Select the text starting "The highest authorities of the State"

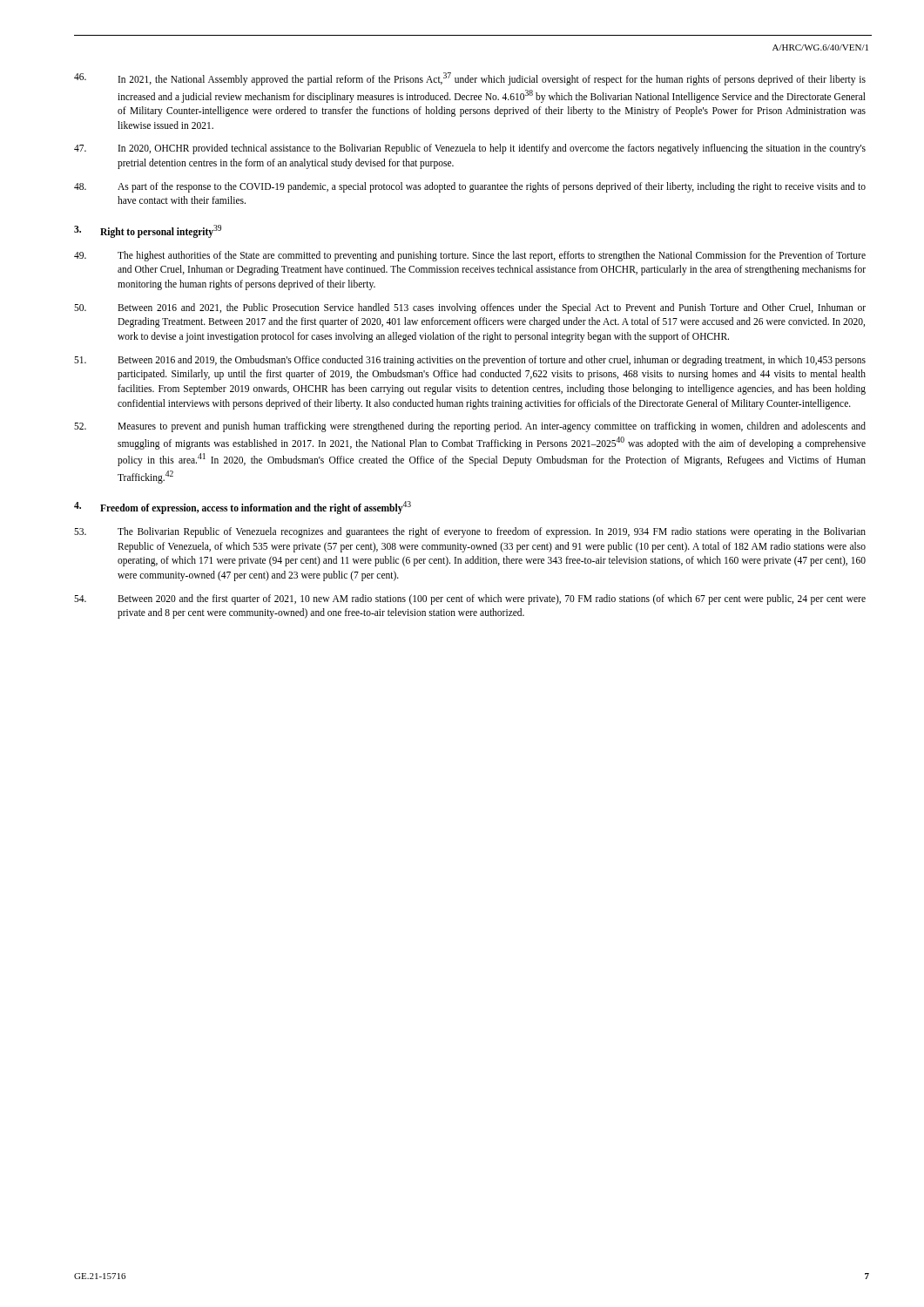pyautogui.click(x=470, y=270)
